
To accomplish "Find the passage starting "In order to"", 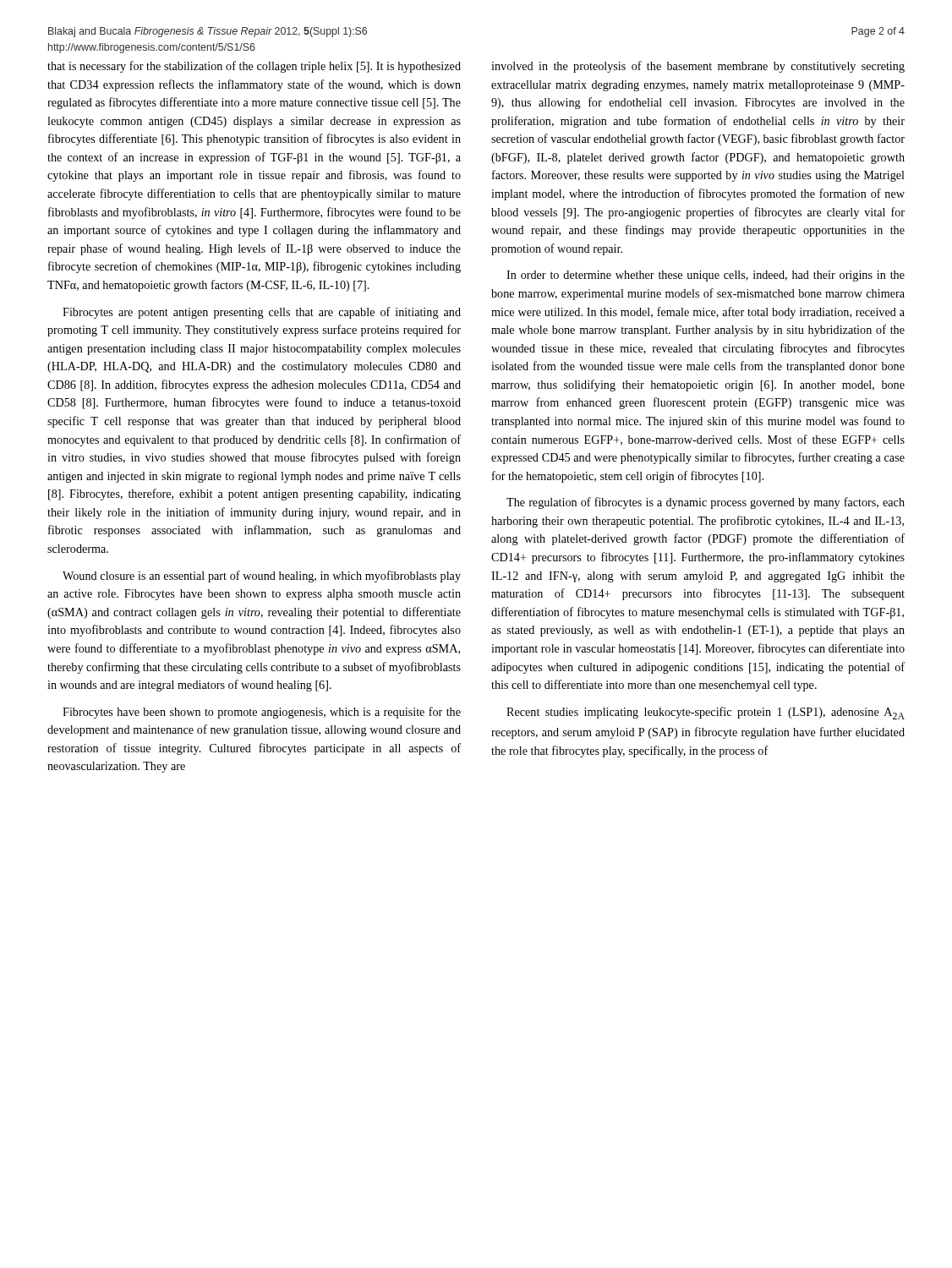I will tap(698, 376).
